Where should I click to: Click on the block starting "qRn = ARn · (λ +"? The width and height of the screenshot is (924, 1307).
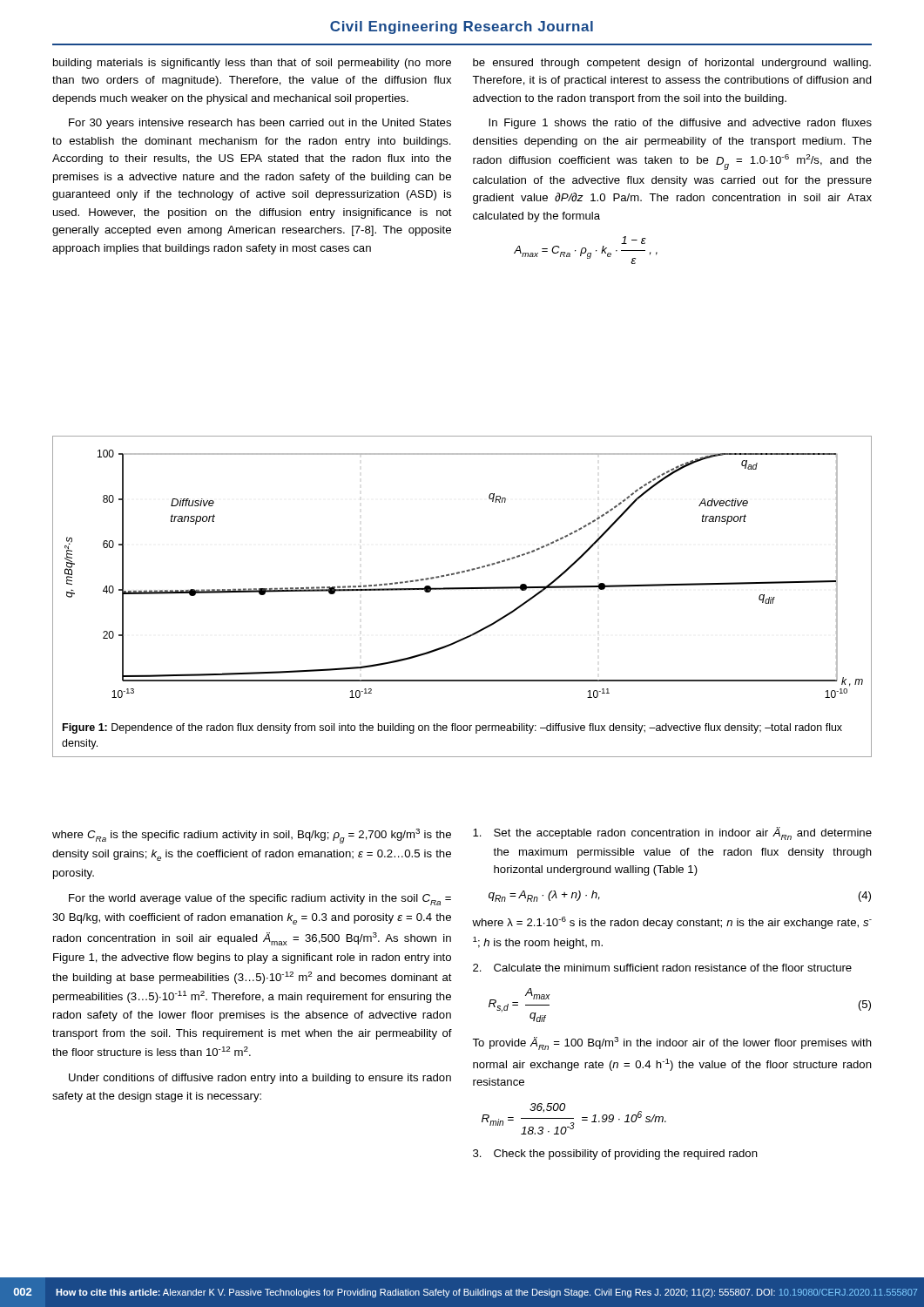coord(553,896)
